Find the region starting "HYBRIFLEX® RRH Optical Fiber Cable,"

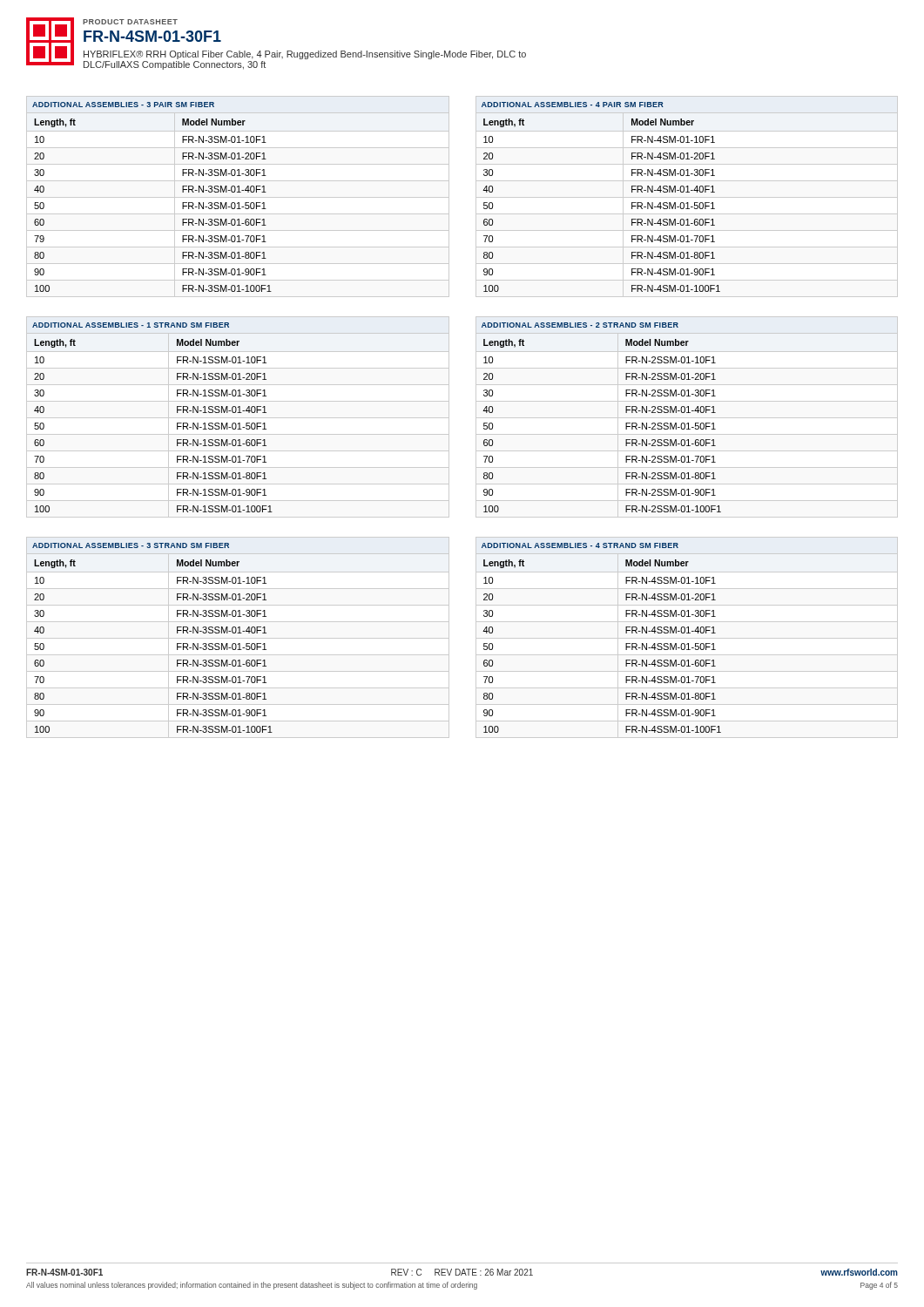[x=305, y=59]
